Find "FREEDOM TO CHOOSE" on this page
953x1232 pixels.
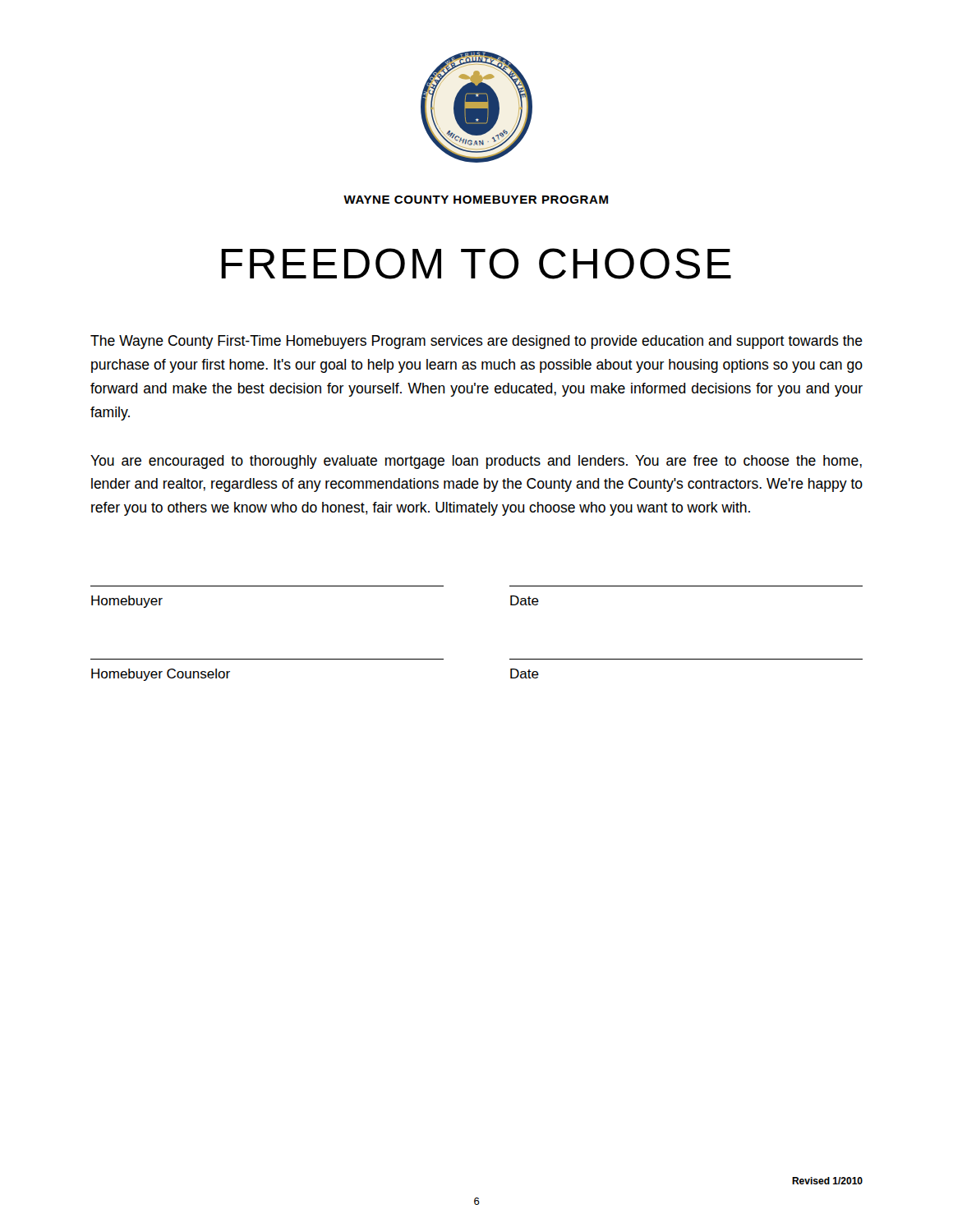click(x=476, y=264)
